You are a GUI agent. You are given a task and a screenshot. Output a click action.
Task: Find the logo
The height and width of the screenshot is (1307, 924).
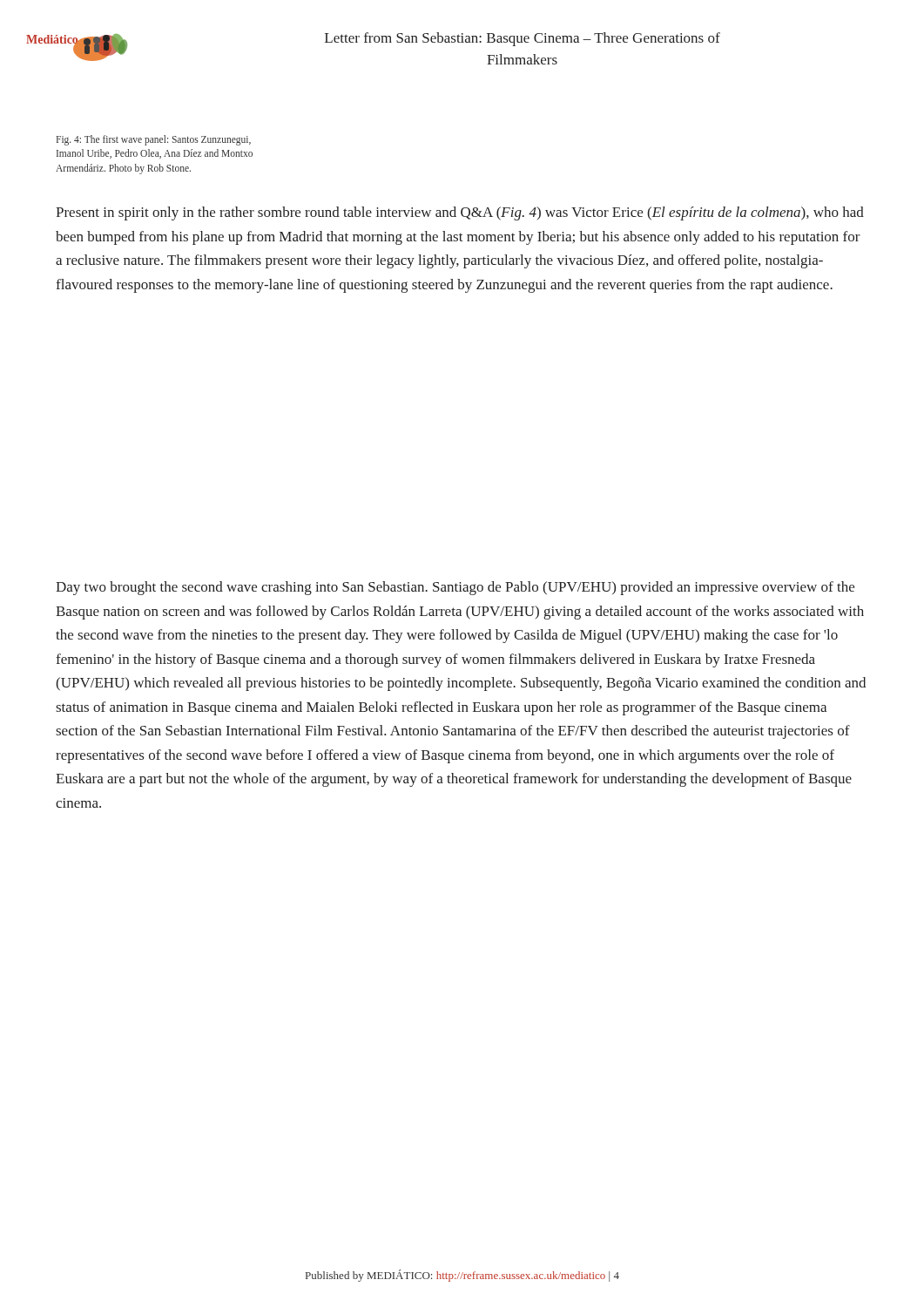[x=77, y=47]
